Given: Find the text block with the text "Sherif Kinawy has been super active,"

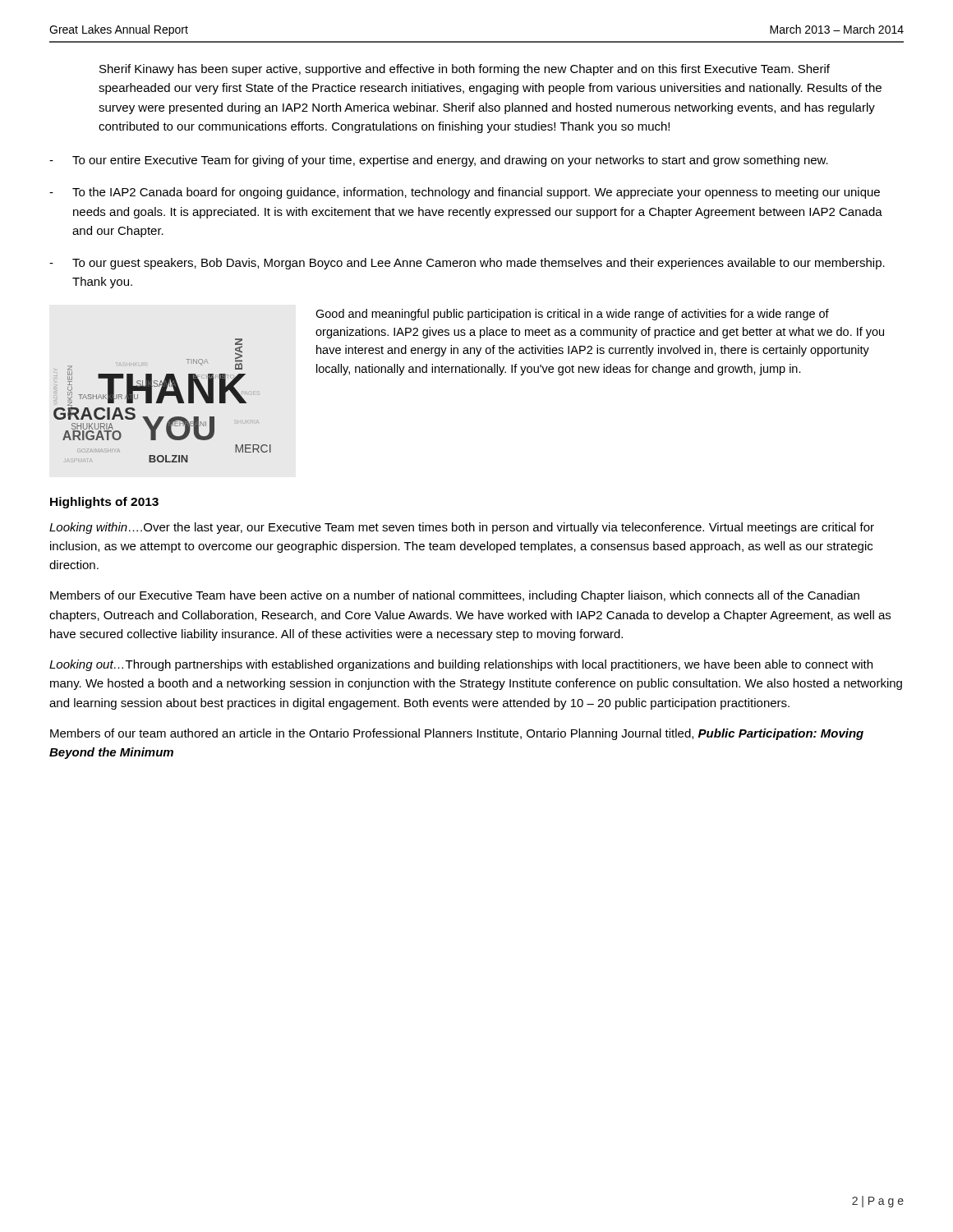Looking at the screenshot, I should point(490,97).
